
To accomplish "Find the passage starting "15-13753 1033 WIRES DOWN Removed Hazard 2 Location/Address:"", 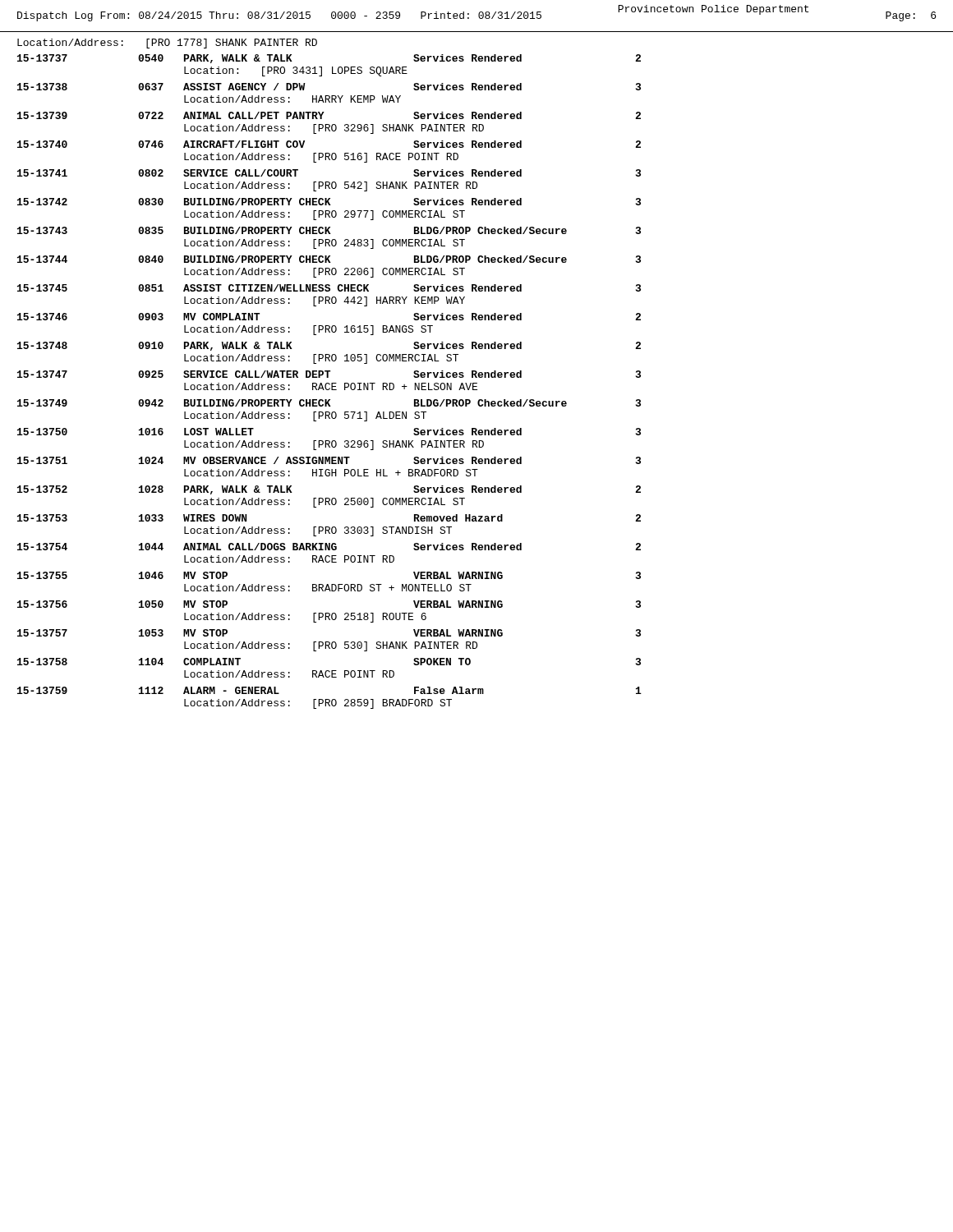I will [476, 525].
